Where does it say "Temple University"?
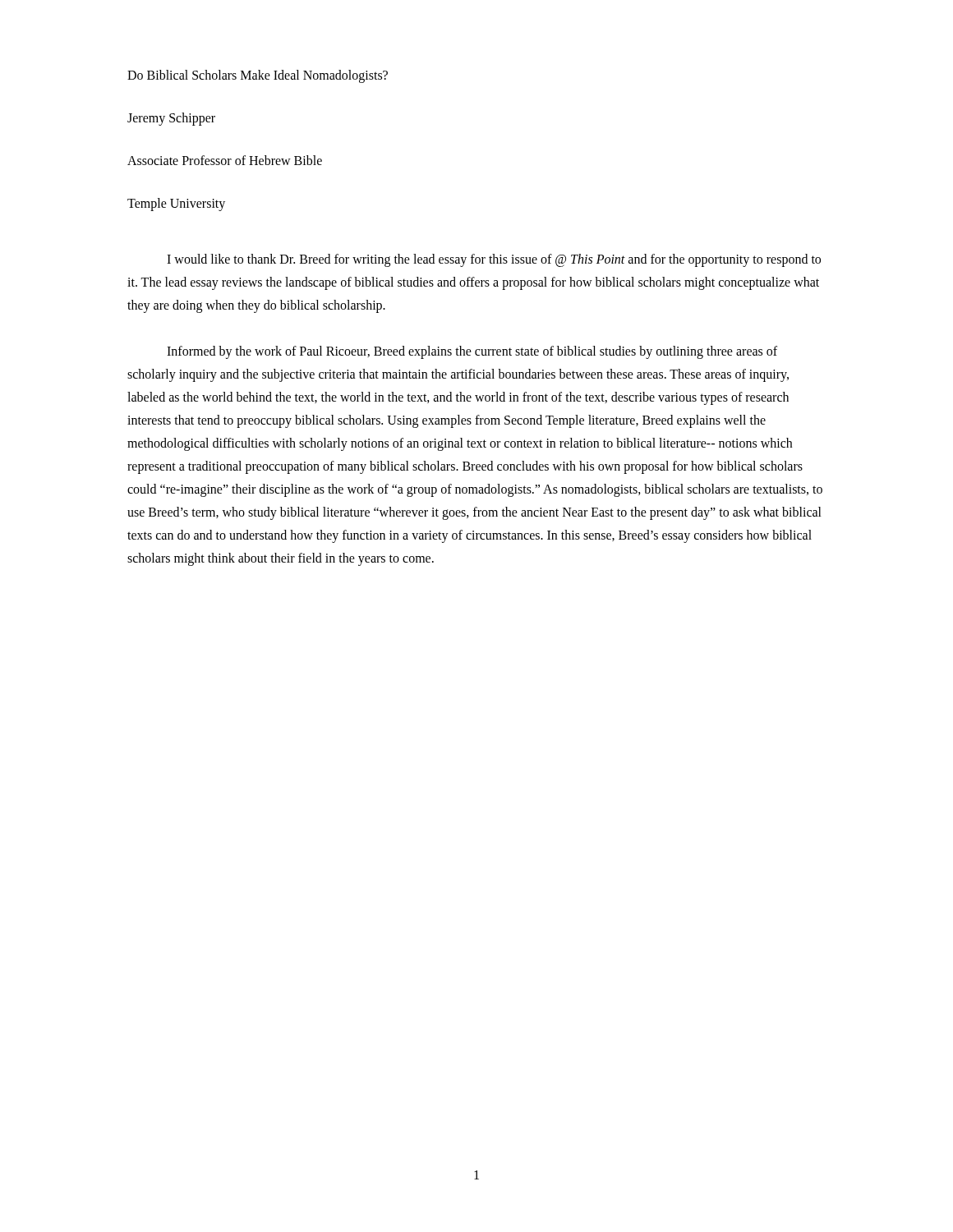Viewport: 953px width, 1232px height. click(176, 203)
